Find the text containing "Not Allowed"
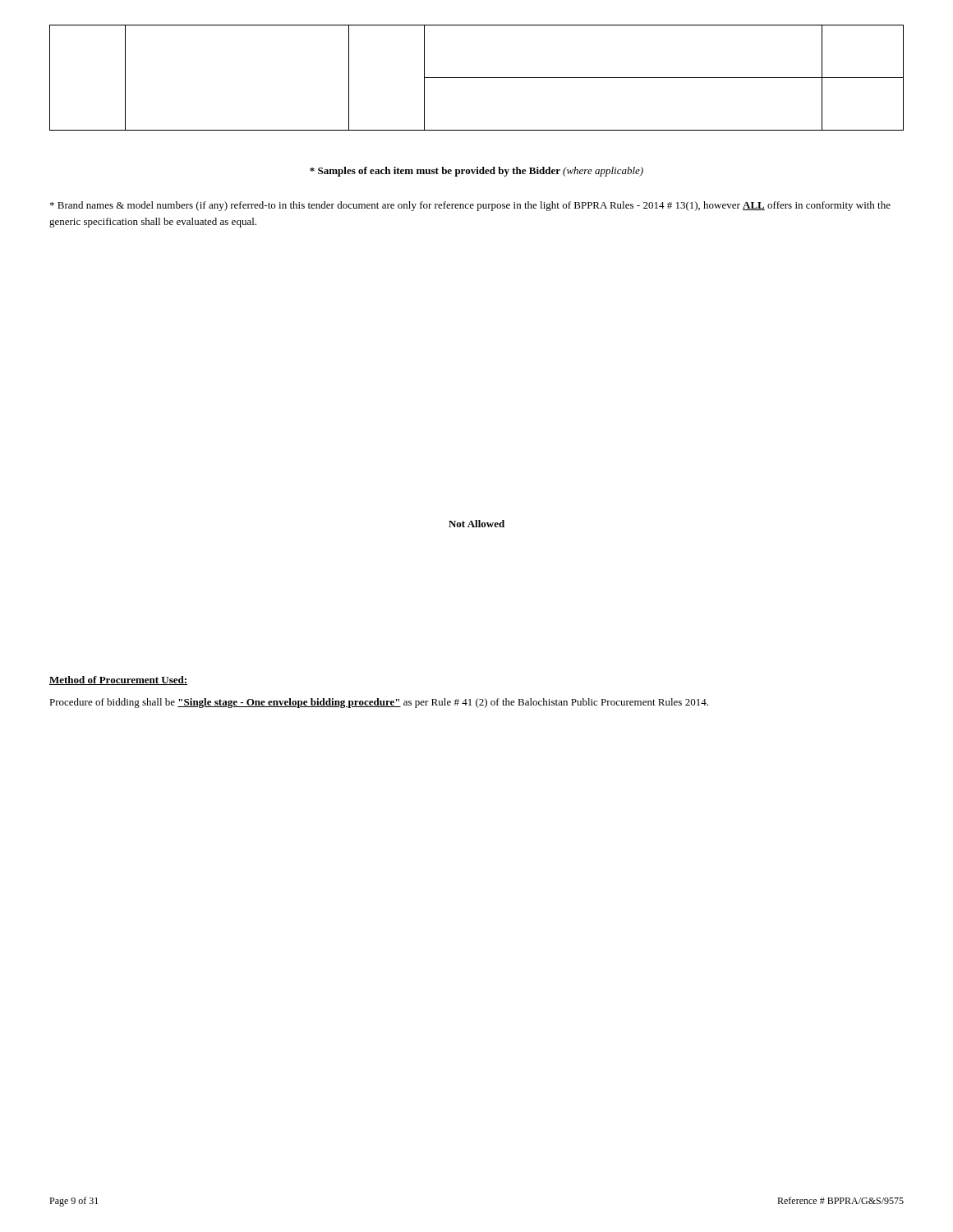 (476, 524)
